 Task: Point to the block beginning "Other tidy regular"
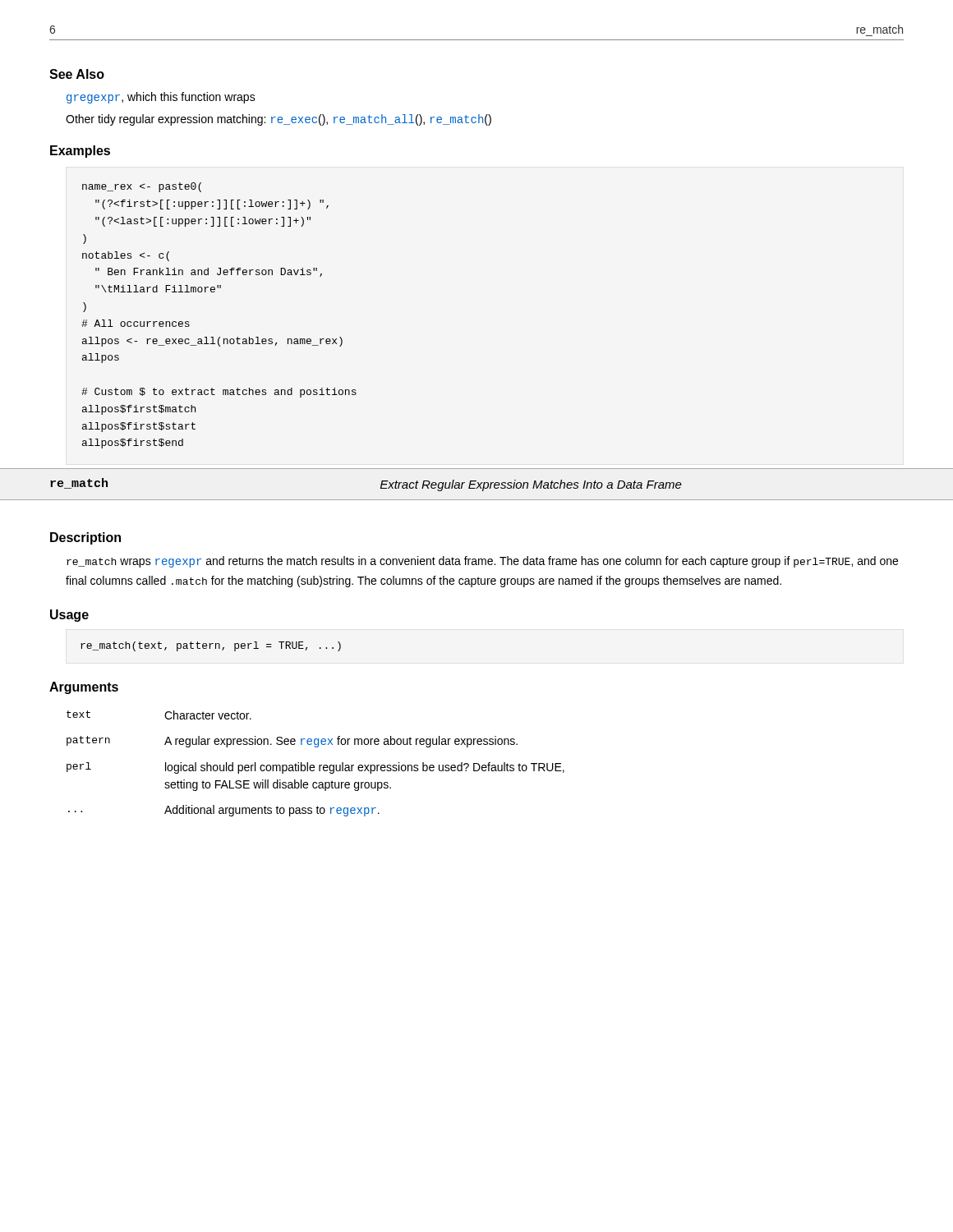279,119
